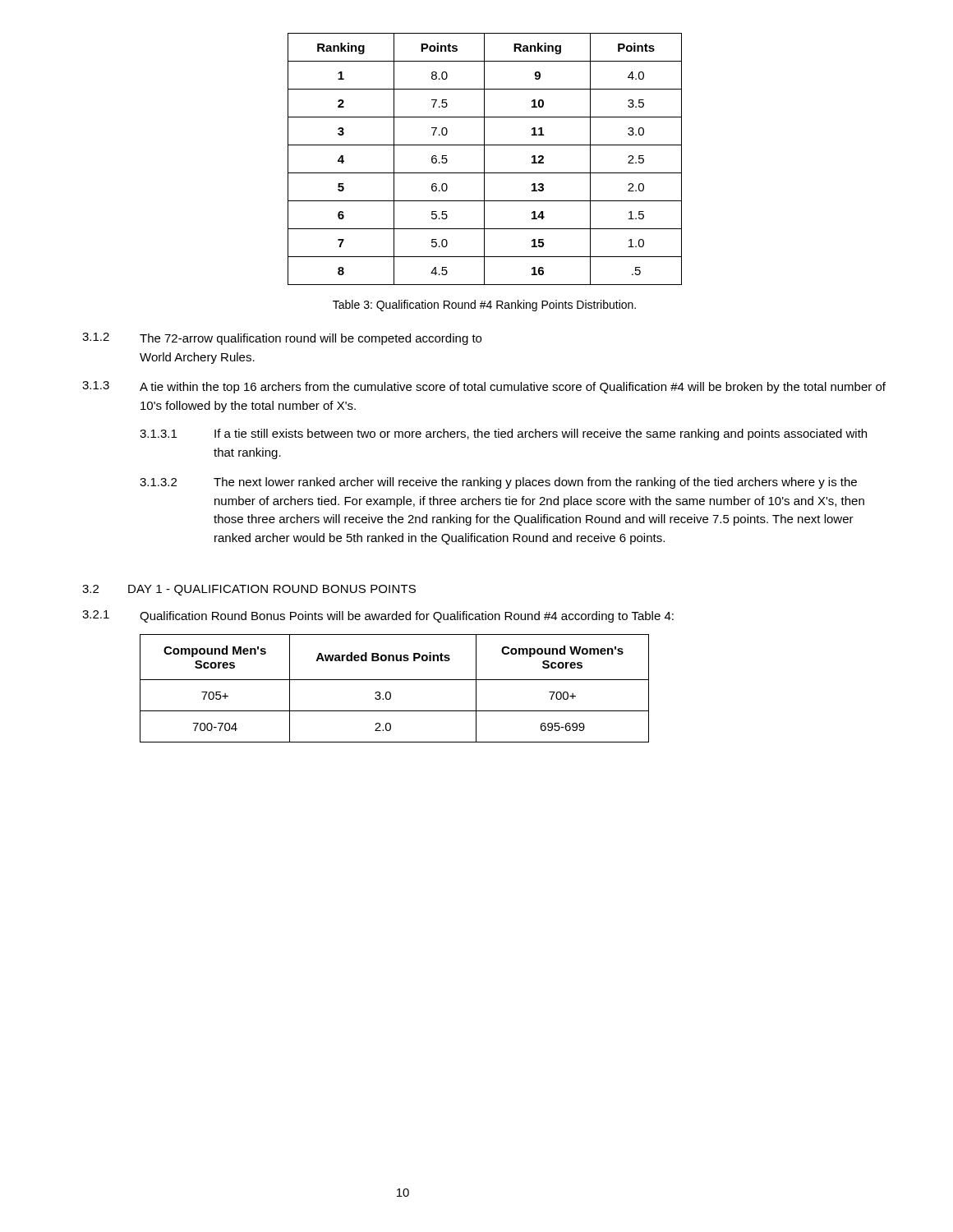Select the element starting "3.1.3.1 If a tie still exists between two"
The height and width of the screenshot is (1232, 953).
click(513, 443)
